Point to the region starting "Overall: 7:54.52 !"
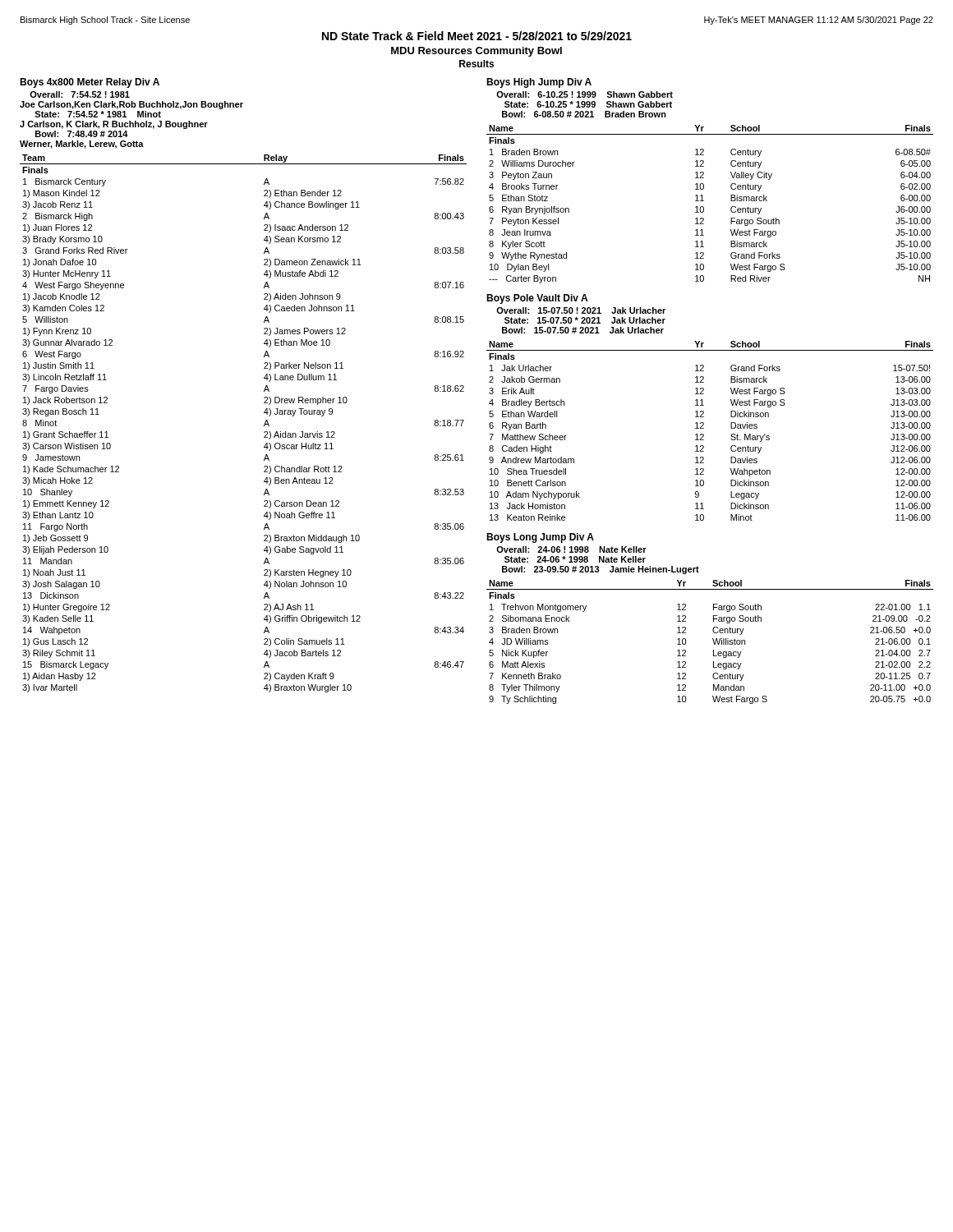The image size is (953, 1232). (131, 119)
